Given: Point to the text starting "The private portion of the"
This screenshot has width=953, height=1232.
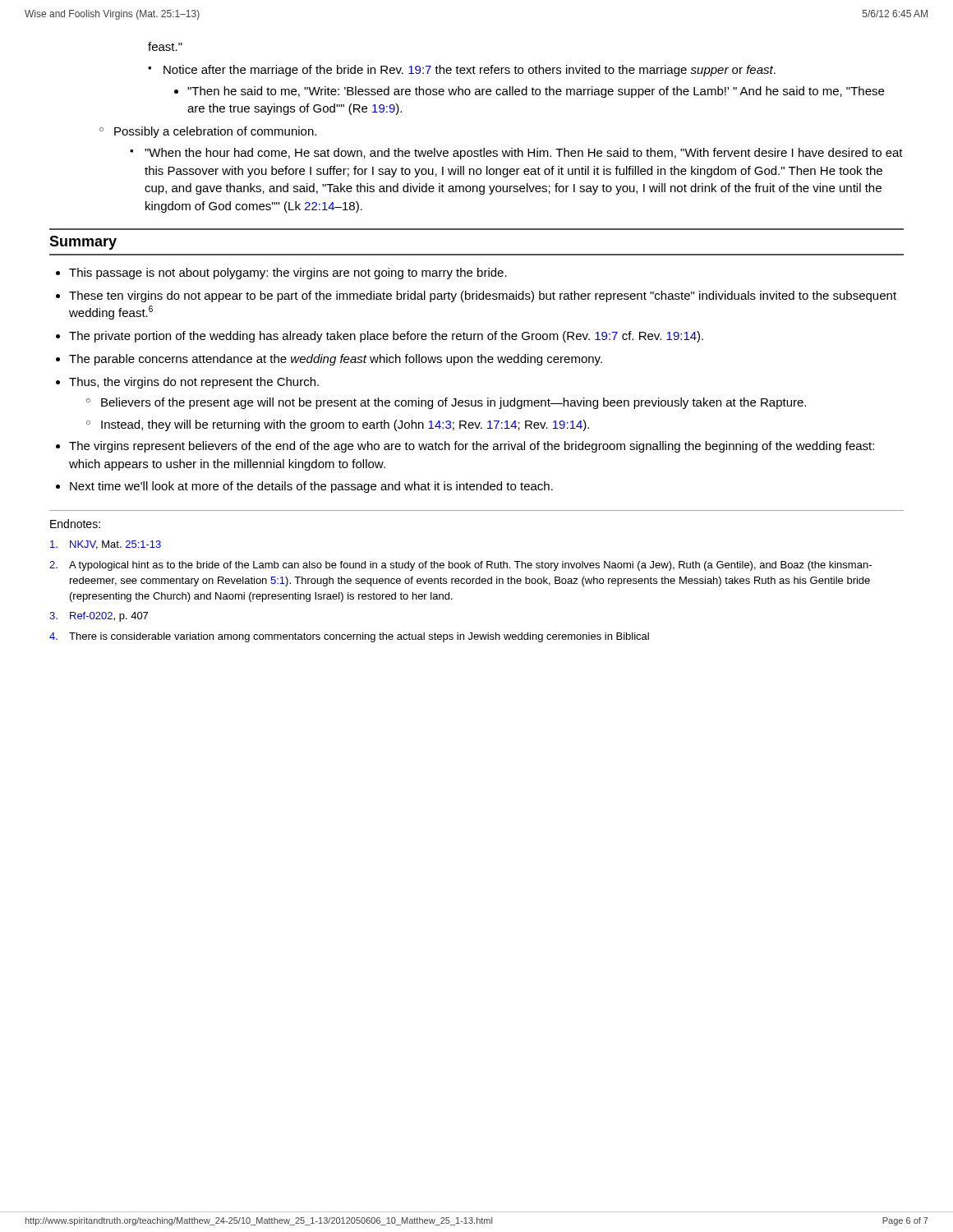Looking at the screenshot, I should tap(387, 336).
